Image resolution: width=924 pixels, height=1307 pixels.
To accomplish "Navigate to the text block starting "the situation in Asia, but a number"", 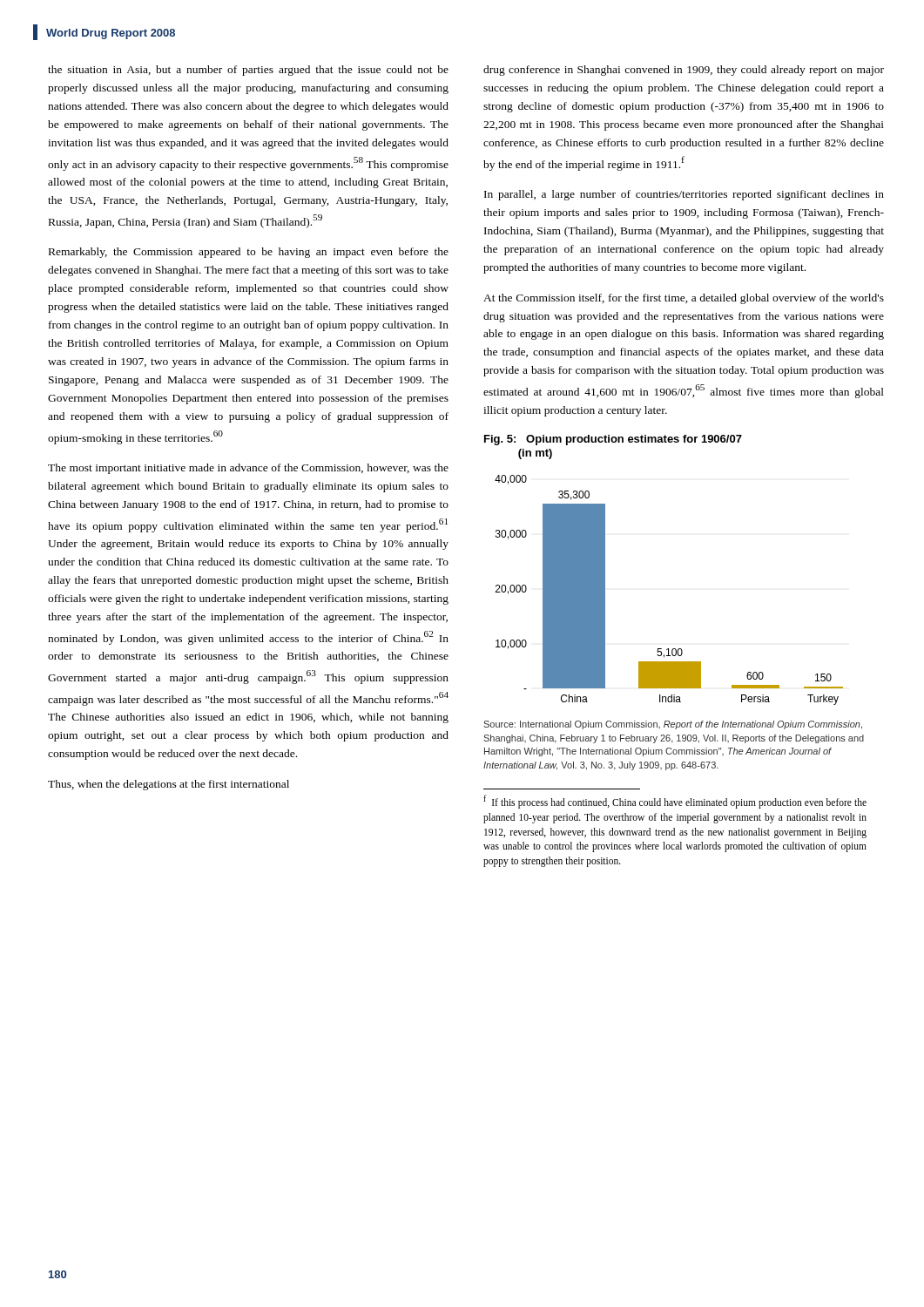I will click(248, 145).
